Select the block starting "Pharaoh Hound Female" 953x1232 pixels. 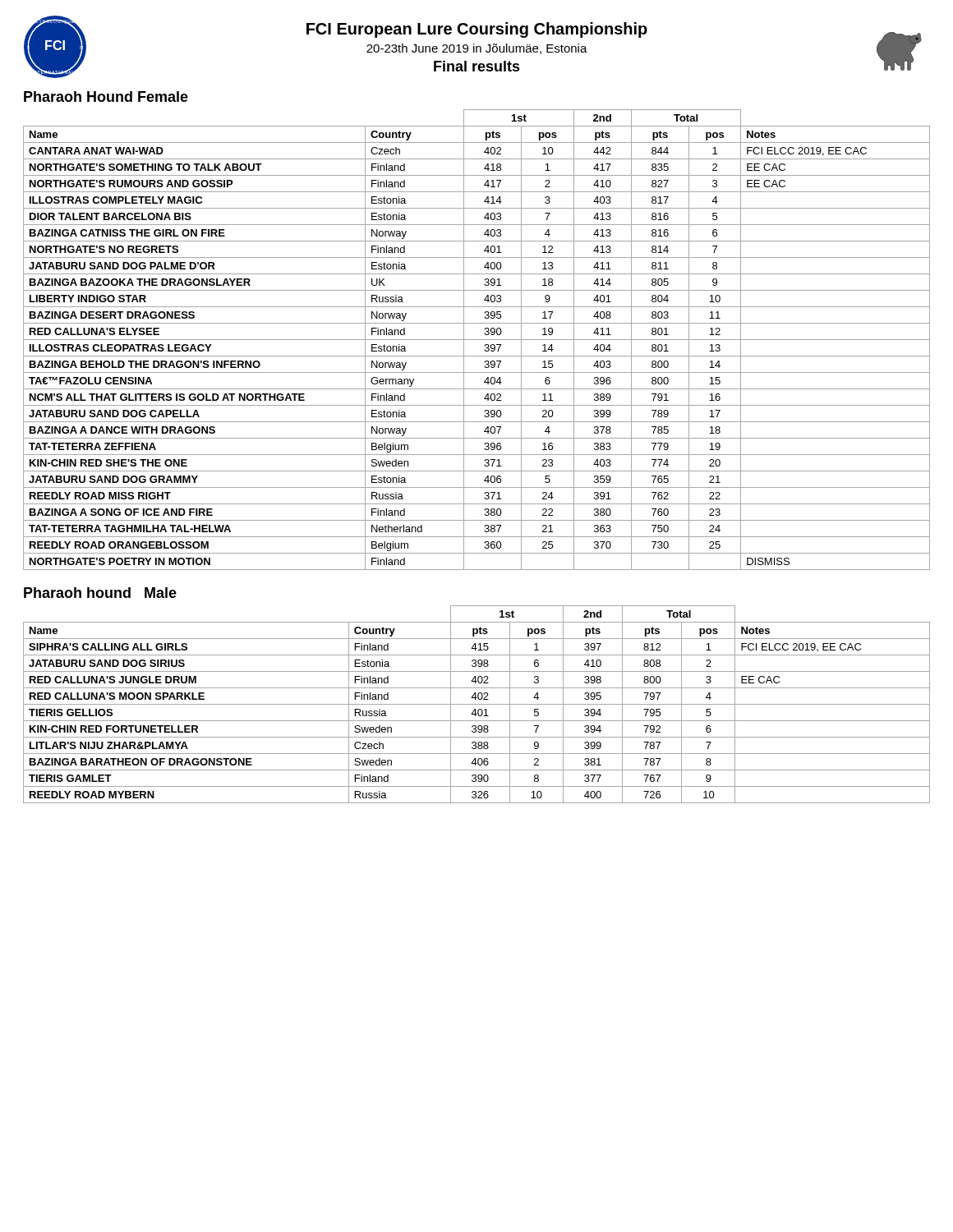point(106,97)
